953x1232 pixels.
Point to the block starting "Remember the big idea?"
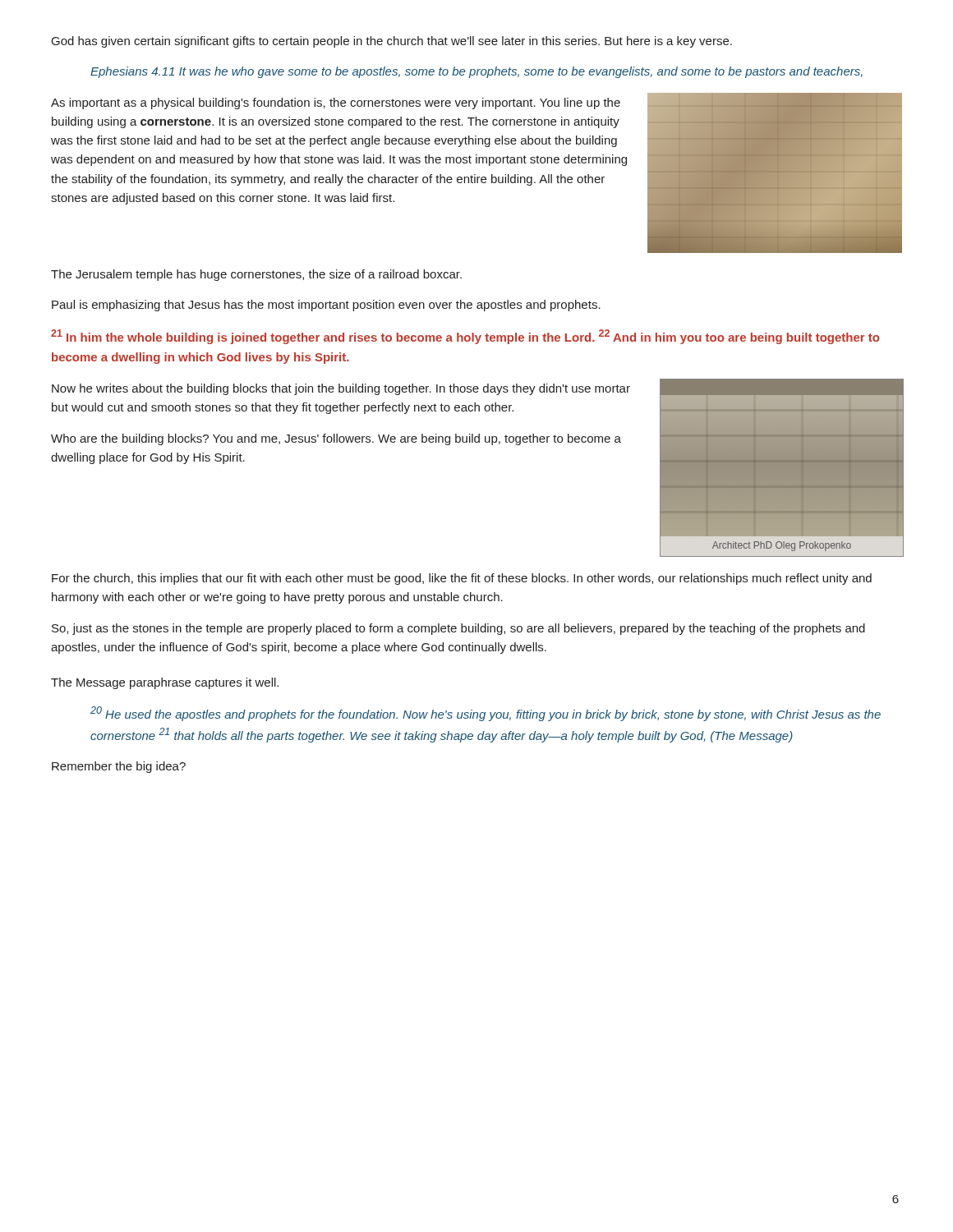[x=118, y=766]
